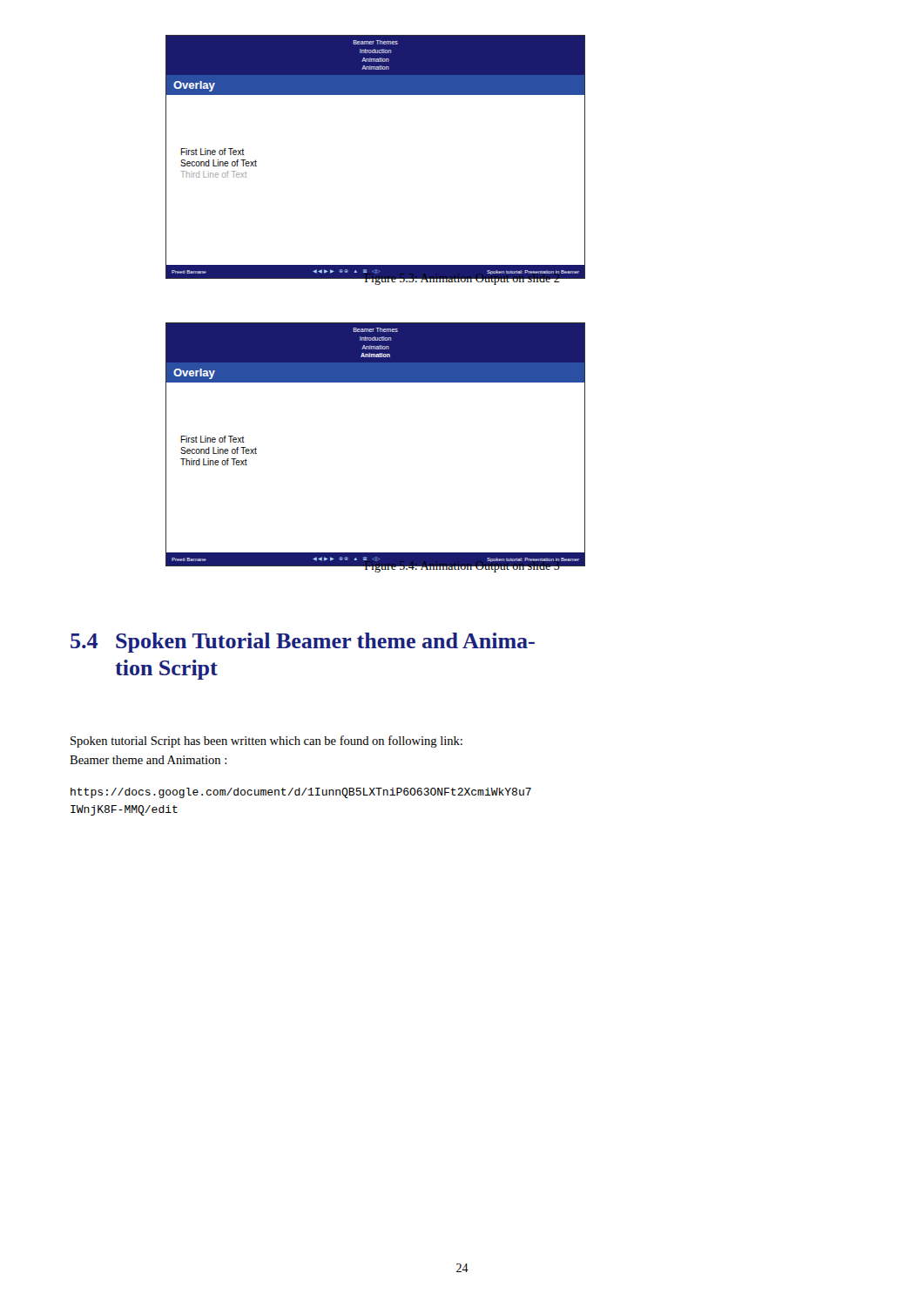
Task: Select the region starting "5.4 Spoken Tutorial Beamer theme and Anima- tion"
Action: [453, 655]
